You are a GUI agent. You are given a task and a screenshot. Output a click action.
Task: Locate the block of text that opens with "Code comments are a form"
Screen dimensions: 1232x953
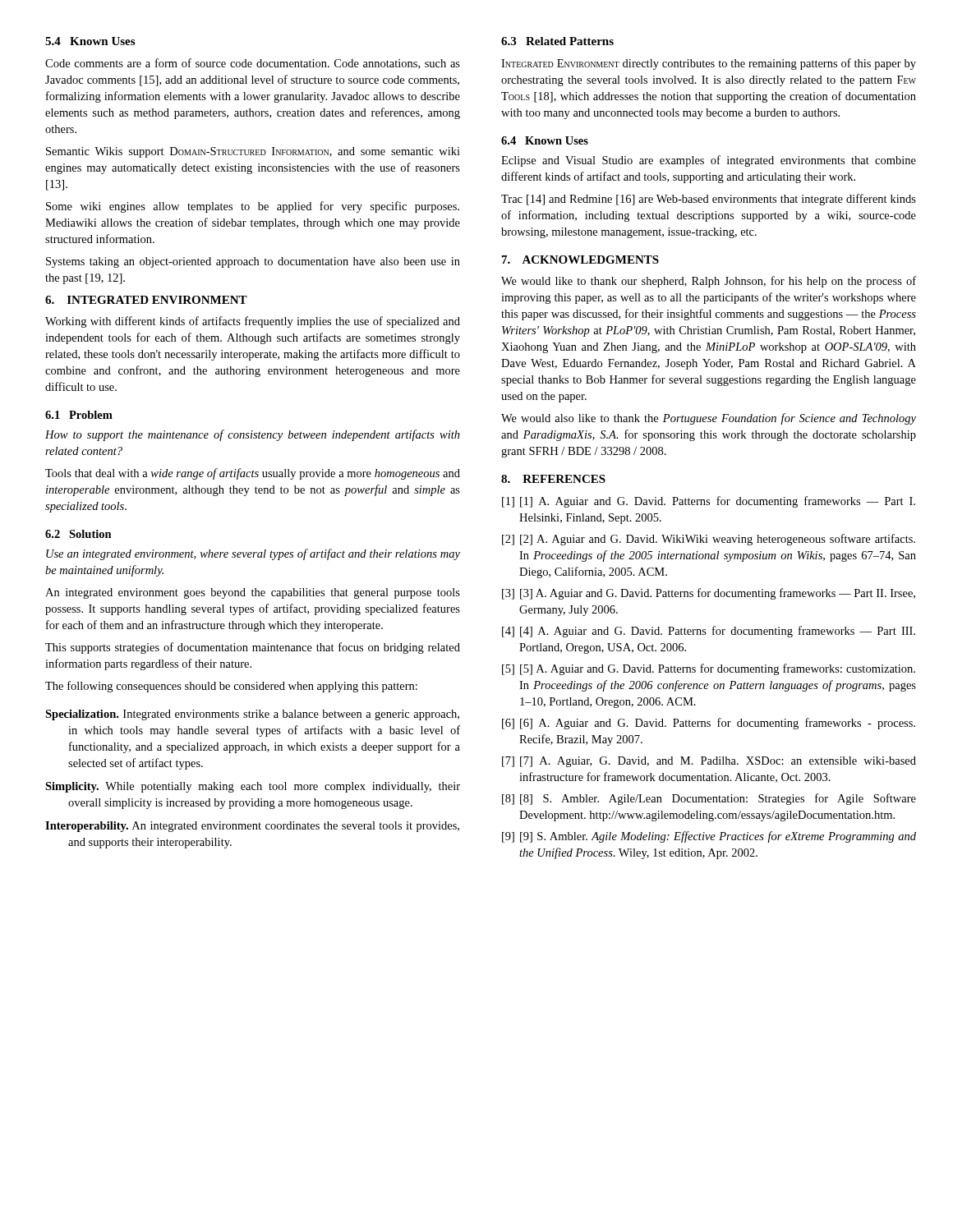point(253,170)
